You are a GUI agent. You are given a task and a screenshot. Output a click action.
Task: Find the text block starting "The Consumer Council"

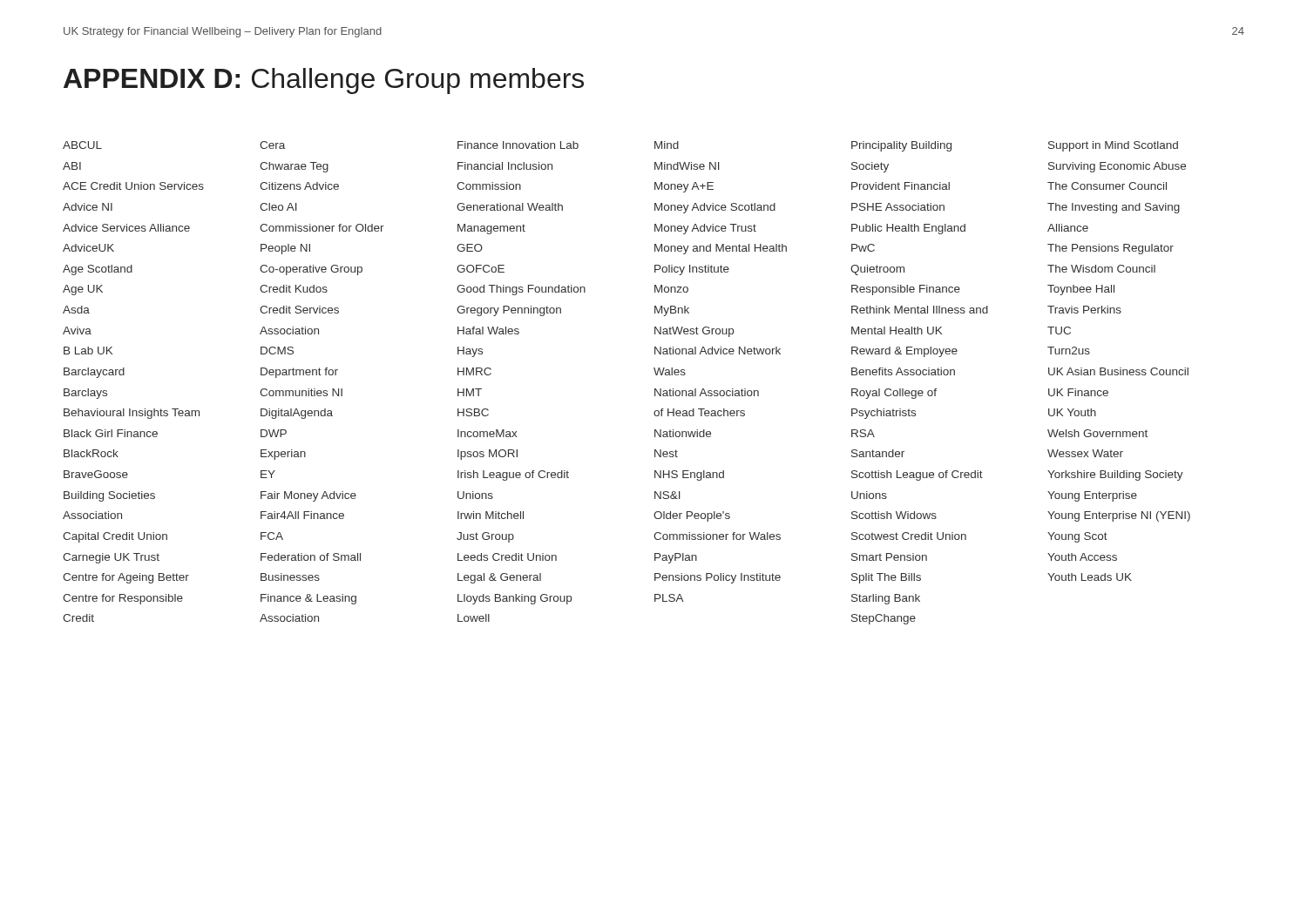click(x=1141, y=186)
